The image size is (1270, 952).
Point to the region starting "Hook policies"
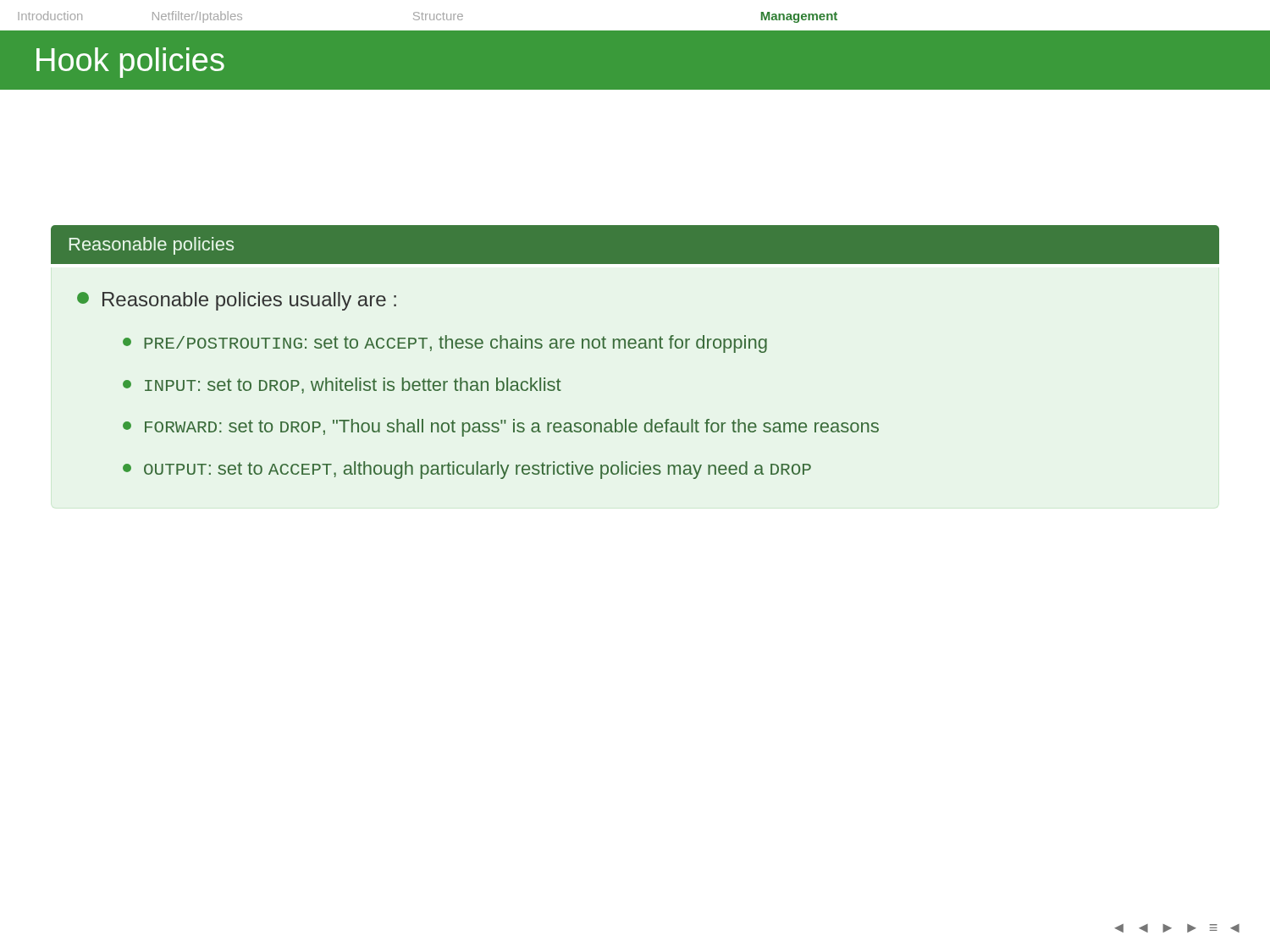click(130, 60)
